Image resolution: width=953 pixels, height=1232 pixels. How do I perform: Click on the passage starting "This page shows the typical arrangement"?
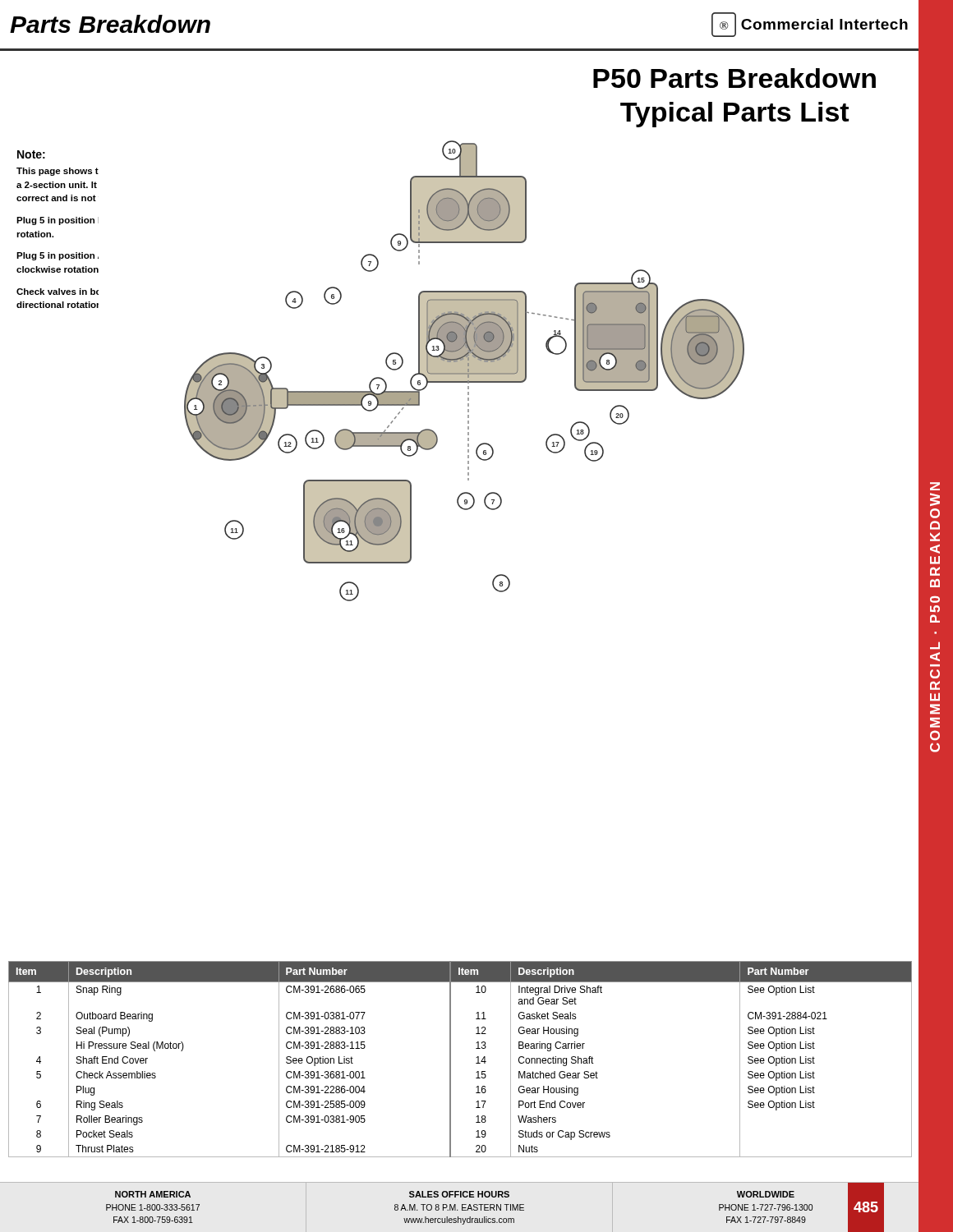(x=58, y=172)
